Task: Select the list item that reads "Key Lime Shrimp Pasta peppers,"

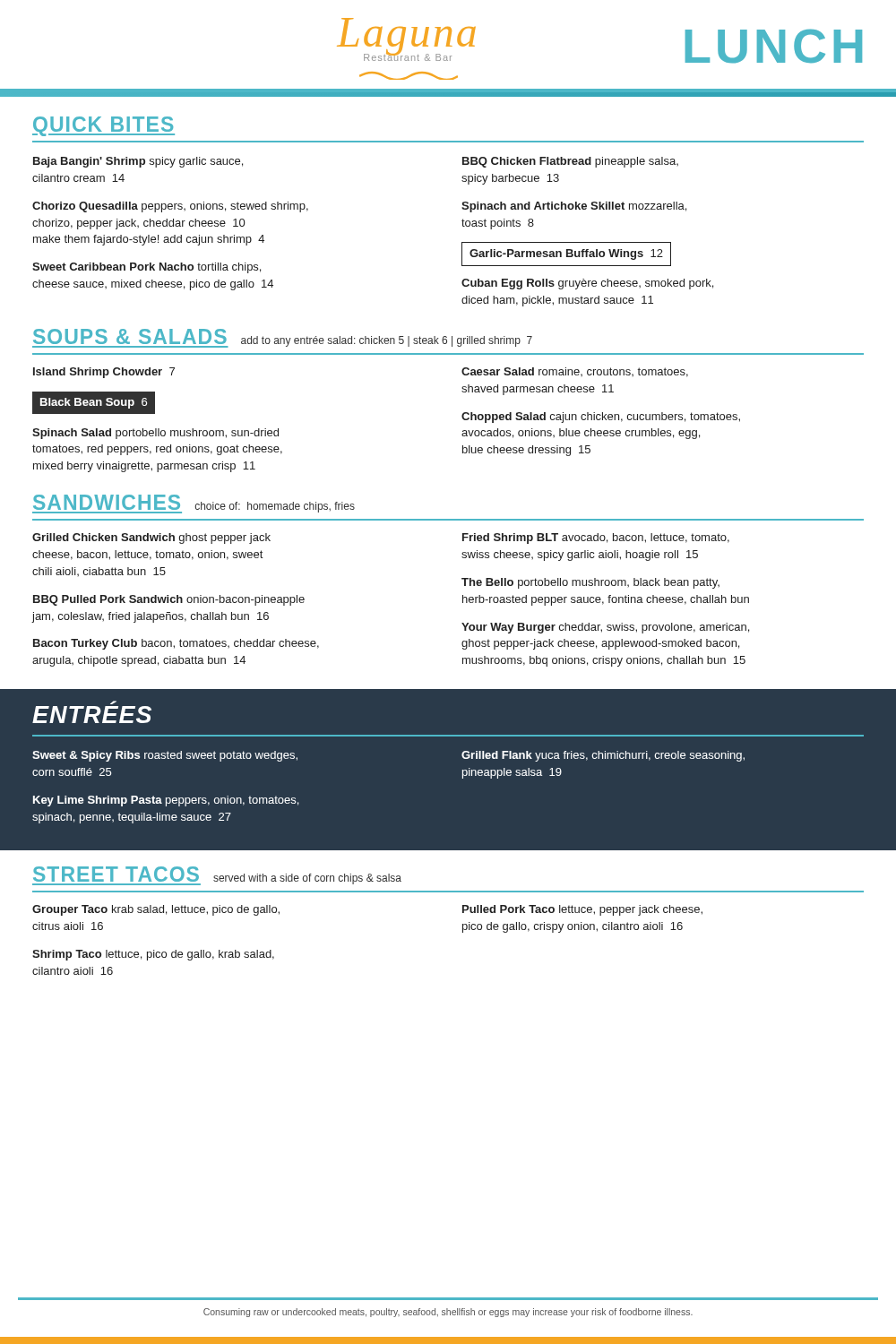Action: tap(166, 808)
